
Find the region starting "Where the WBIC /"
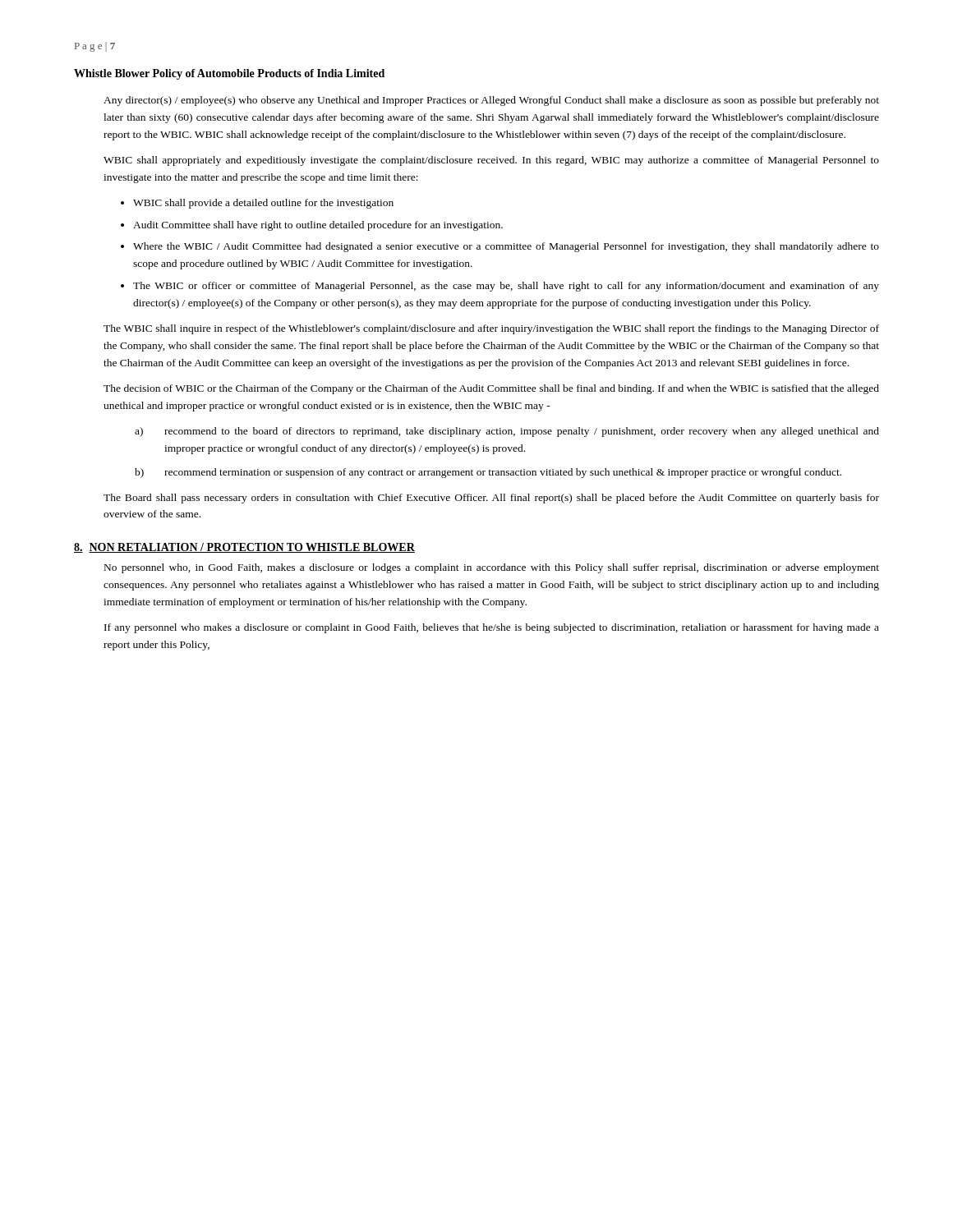click(x=506, y=256)
